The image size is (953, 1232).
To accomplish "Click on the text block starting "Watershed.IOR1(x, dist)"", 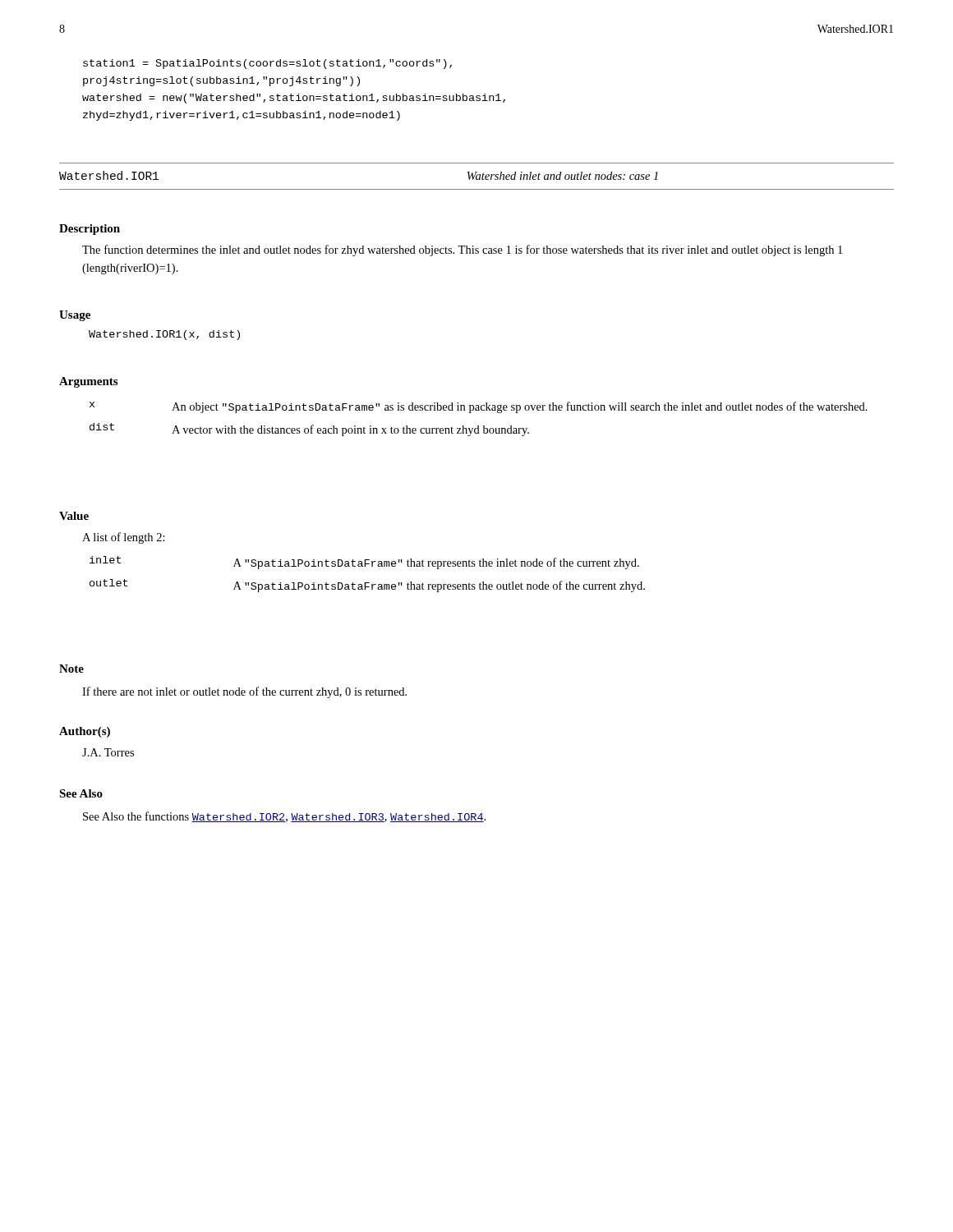I will coord(165,335).
